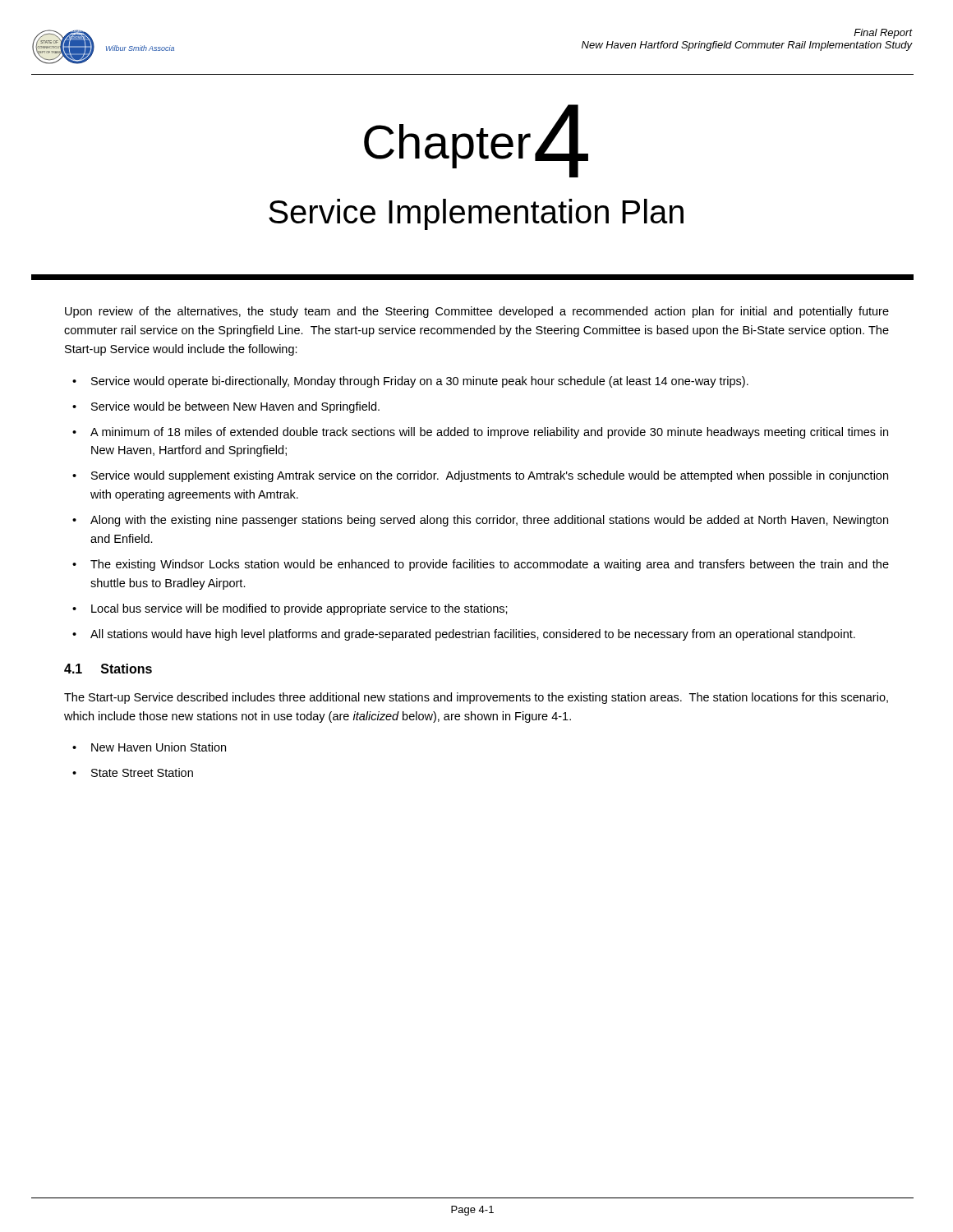This screenshot has height=1232, width=953.
Task: Select the text block starting "• A minimum of"
Action: [x=476, y=441]
